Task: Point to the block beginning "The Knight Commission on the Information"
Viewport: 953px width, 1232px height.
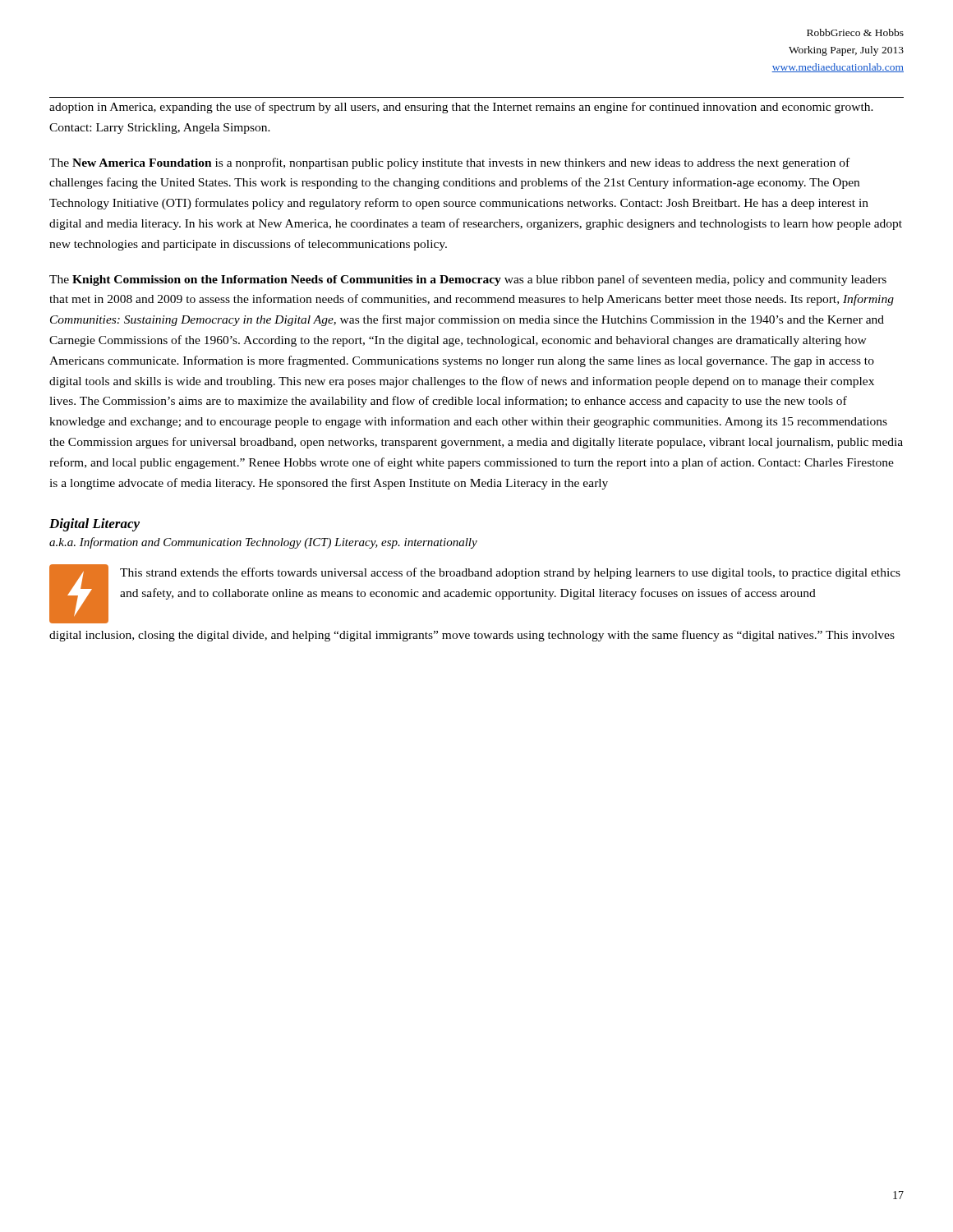Action: click(x=476, y=380)
